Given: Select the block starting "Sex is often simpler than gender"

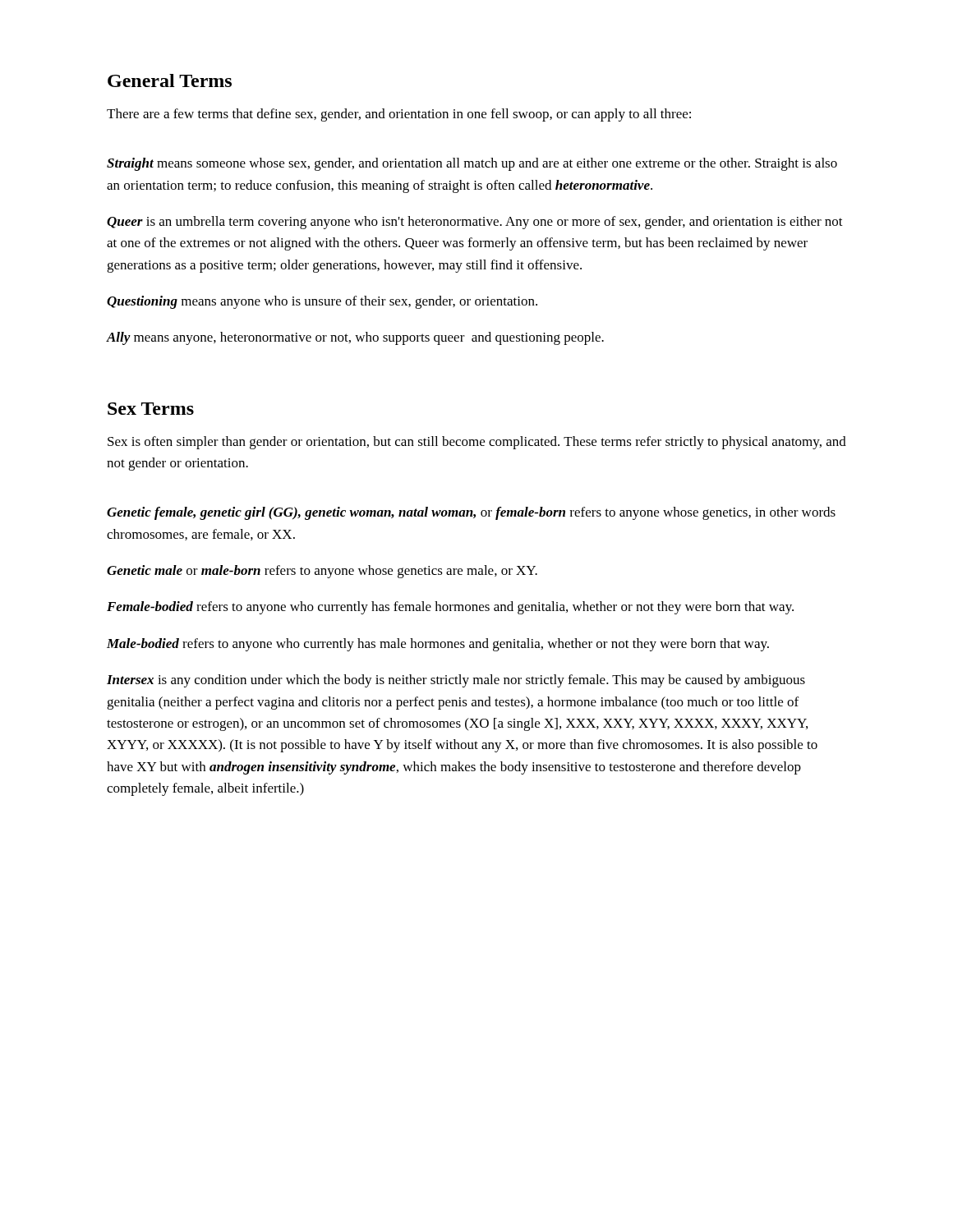Looking at the screenshot, I should pos(476,452).
